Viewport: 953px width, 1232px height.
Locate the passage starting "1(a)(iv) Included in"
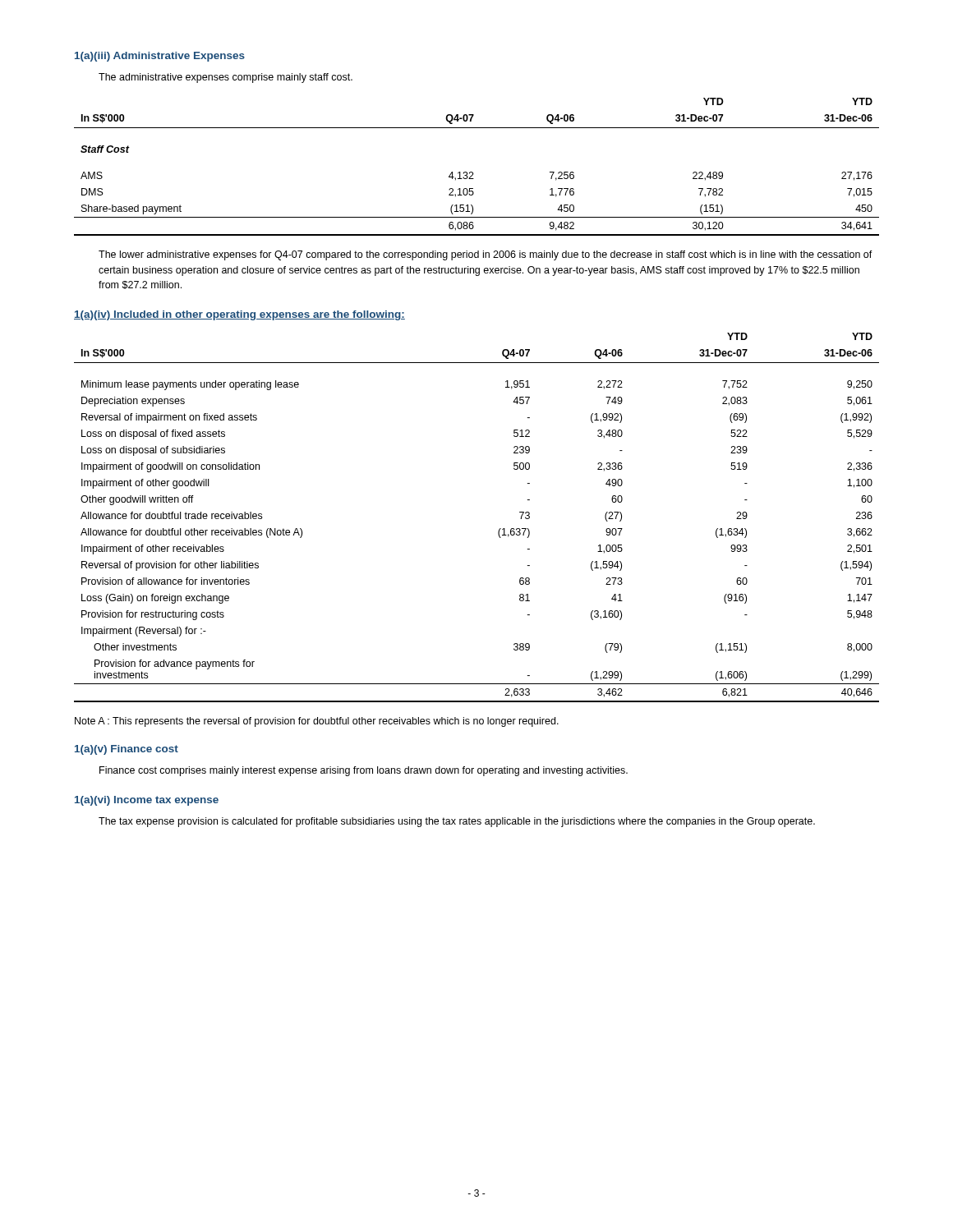[239, 314]
